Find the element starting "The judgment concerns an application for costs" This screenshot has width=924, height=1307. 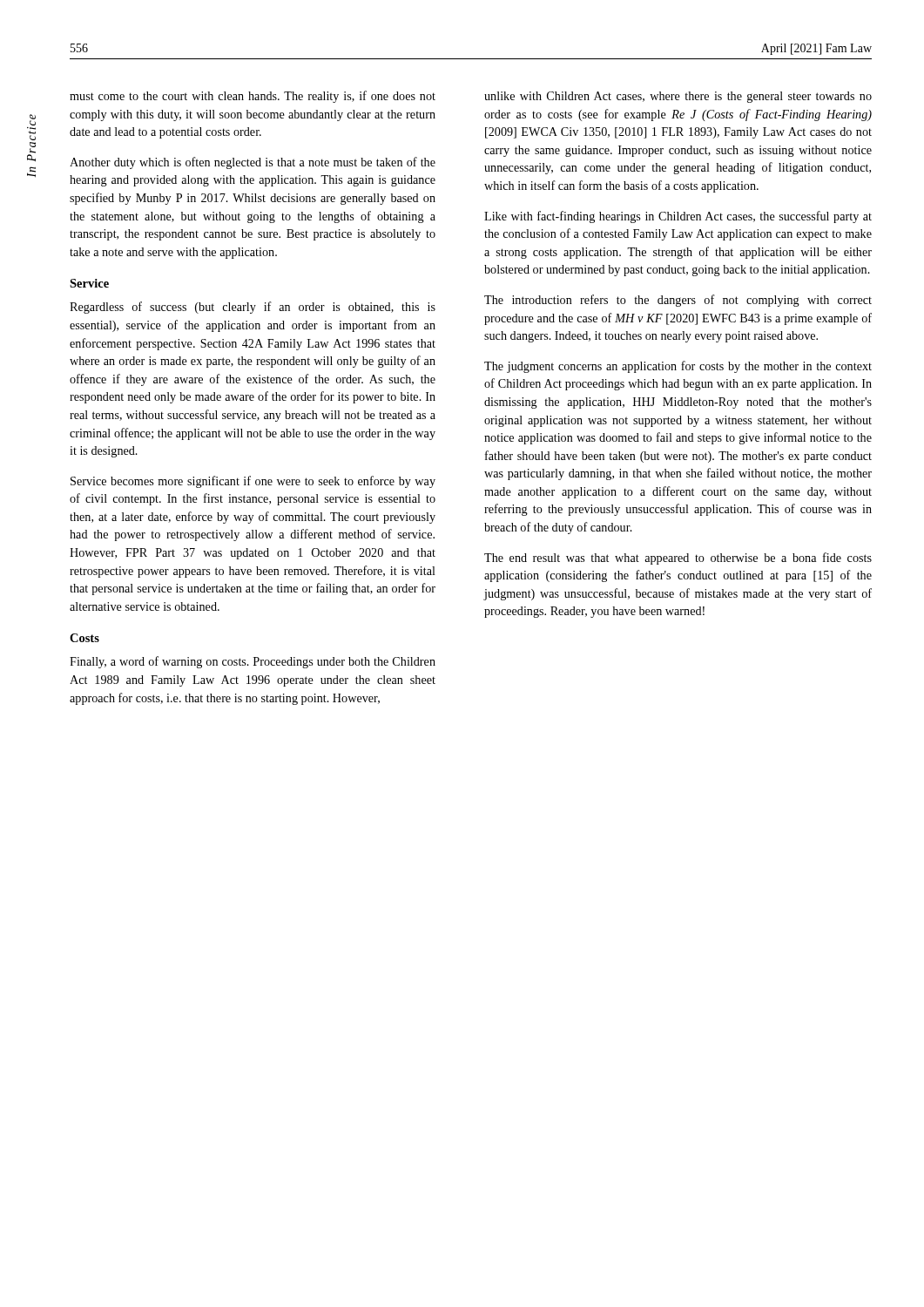tap(678, 446)
